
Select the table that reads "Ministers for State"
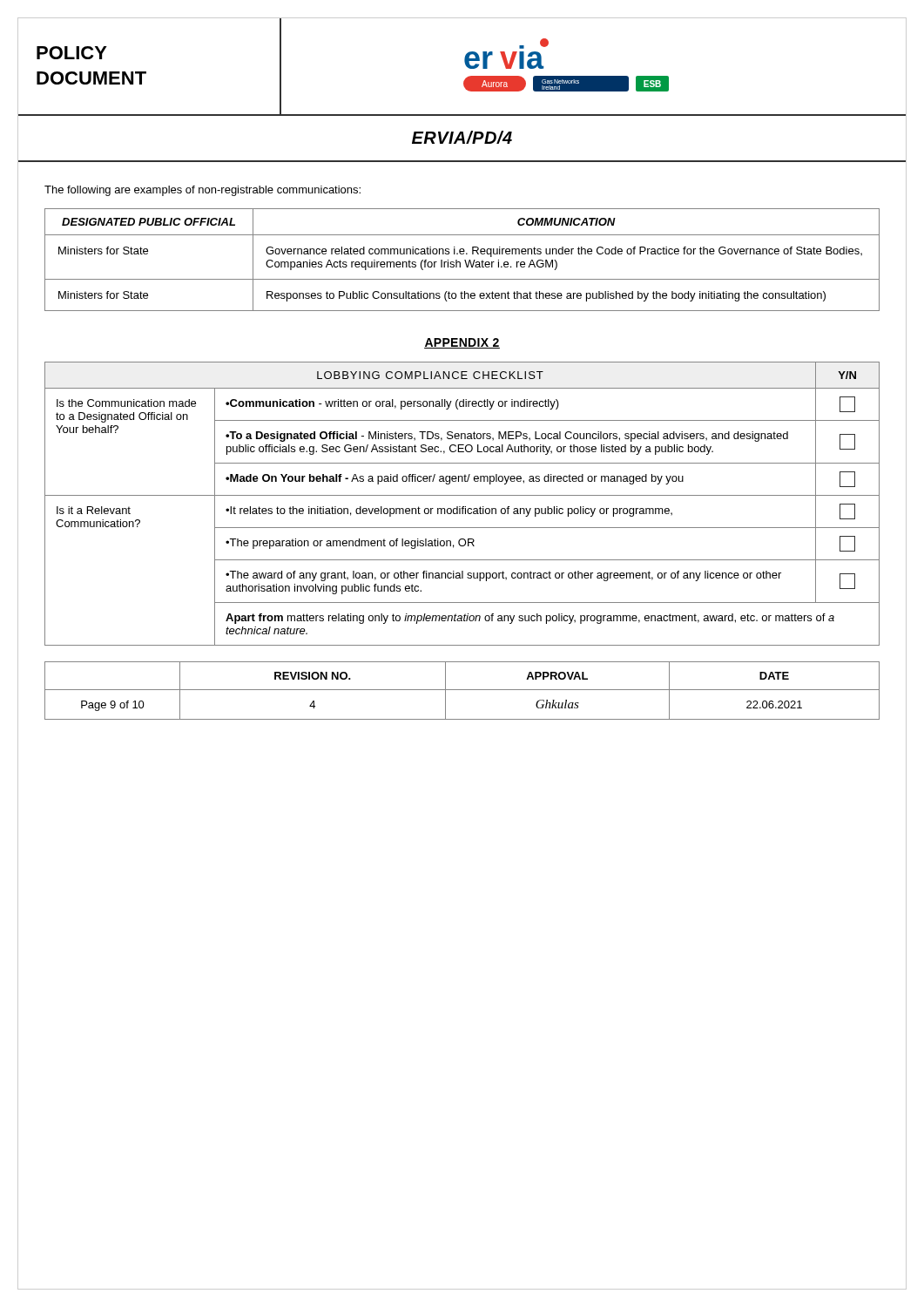point(462,260)
